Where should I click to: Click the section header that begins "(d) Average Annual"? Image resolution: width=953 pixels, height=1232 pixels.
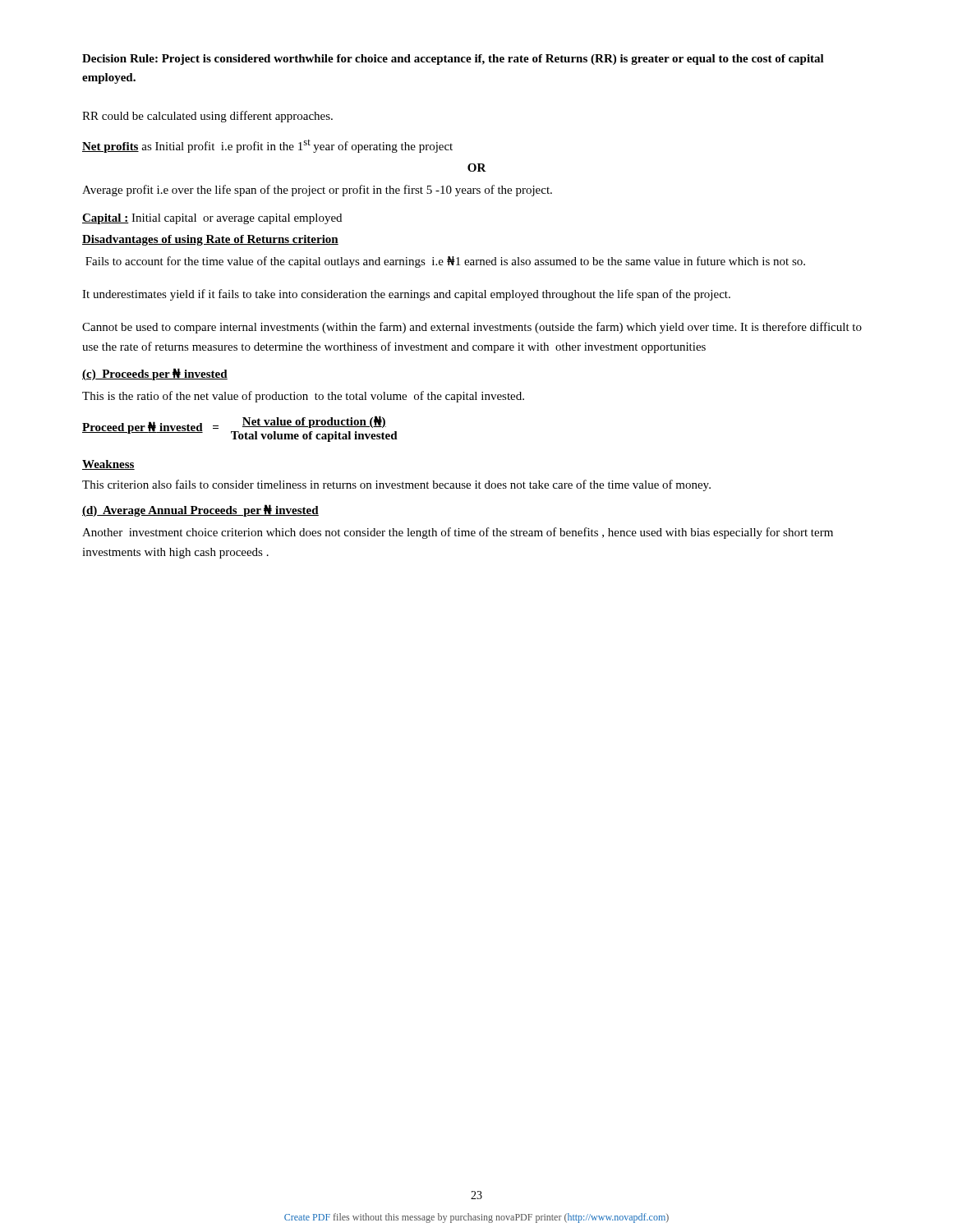(200, 510)
